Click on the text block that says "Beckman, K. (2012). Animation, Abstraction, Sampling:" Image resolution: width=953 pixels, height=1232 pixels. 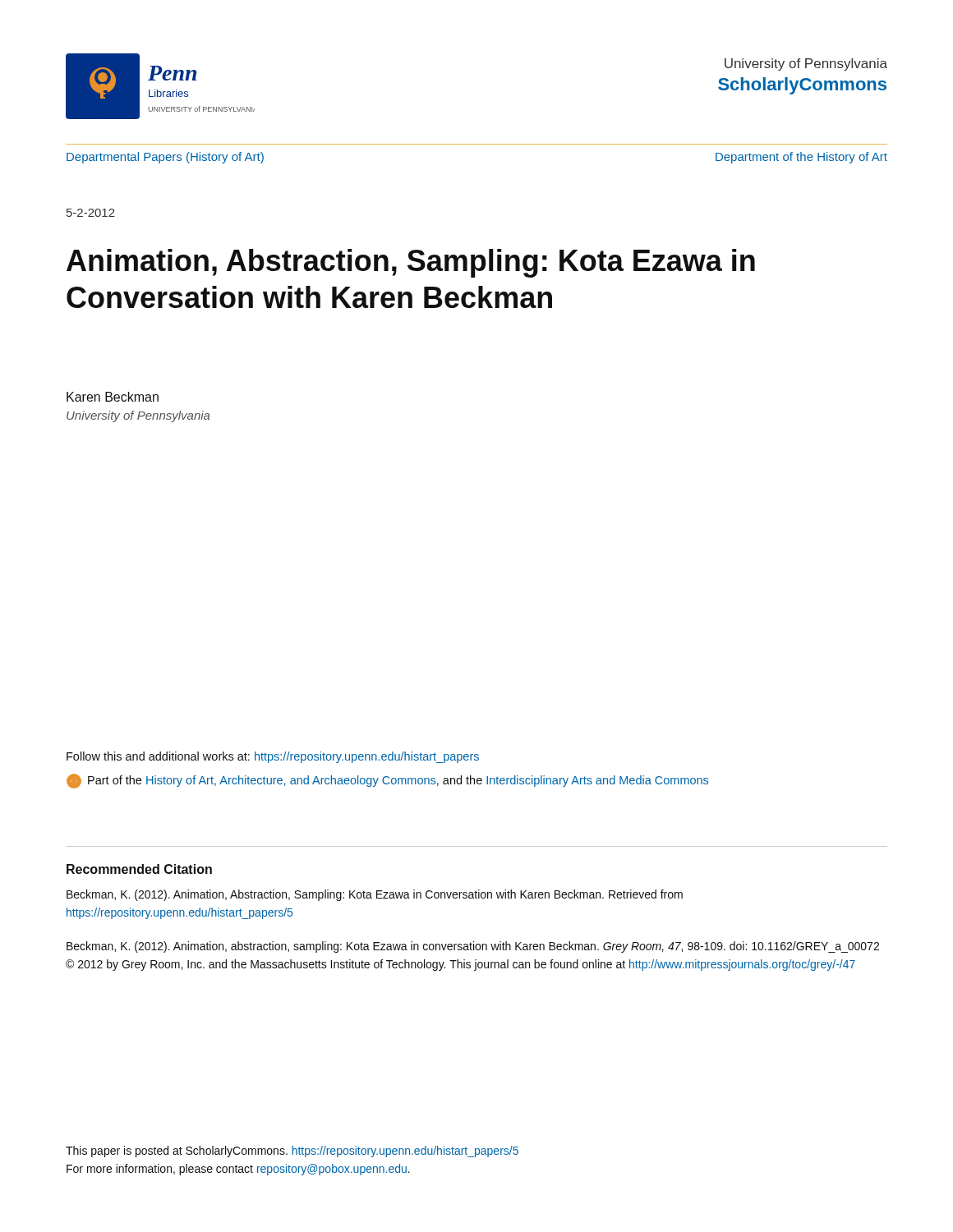point(375,904)
